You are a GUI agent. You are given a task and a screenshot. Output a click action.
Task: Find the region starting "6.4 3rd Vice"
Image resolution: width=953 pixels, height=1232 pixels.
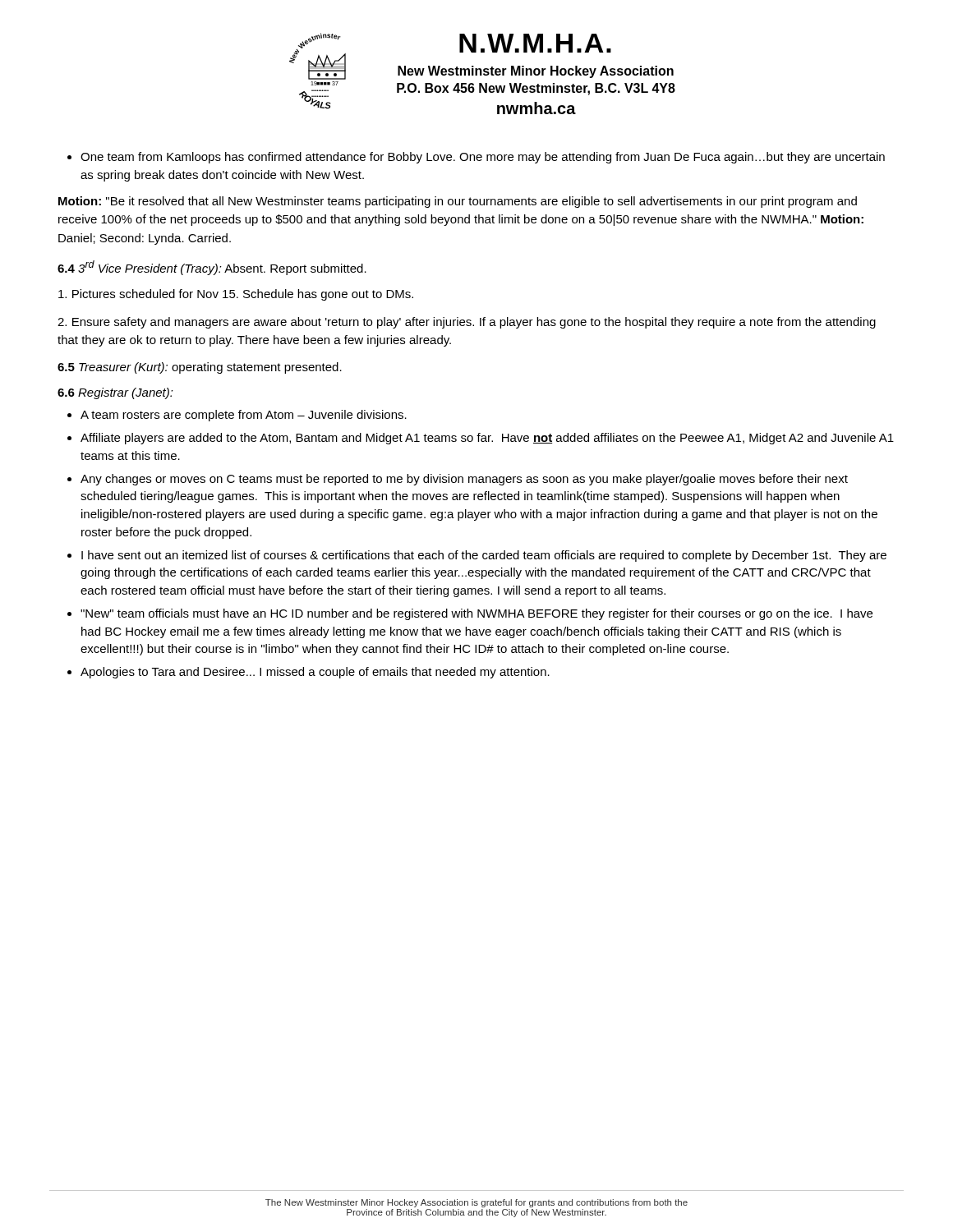click(x=212, y=267)
